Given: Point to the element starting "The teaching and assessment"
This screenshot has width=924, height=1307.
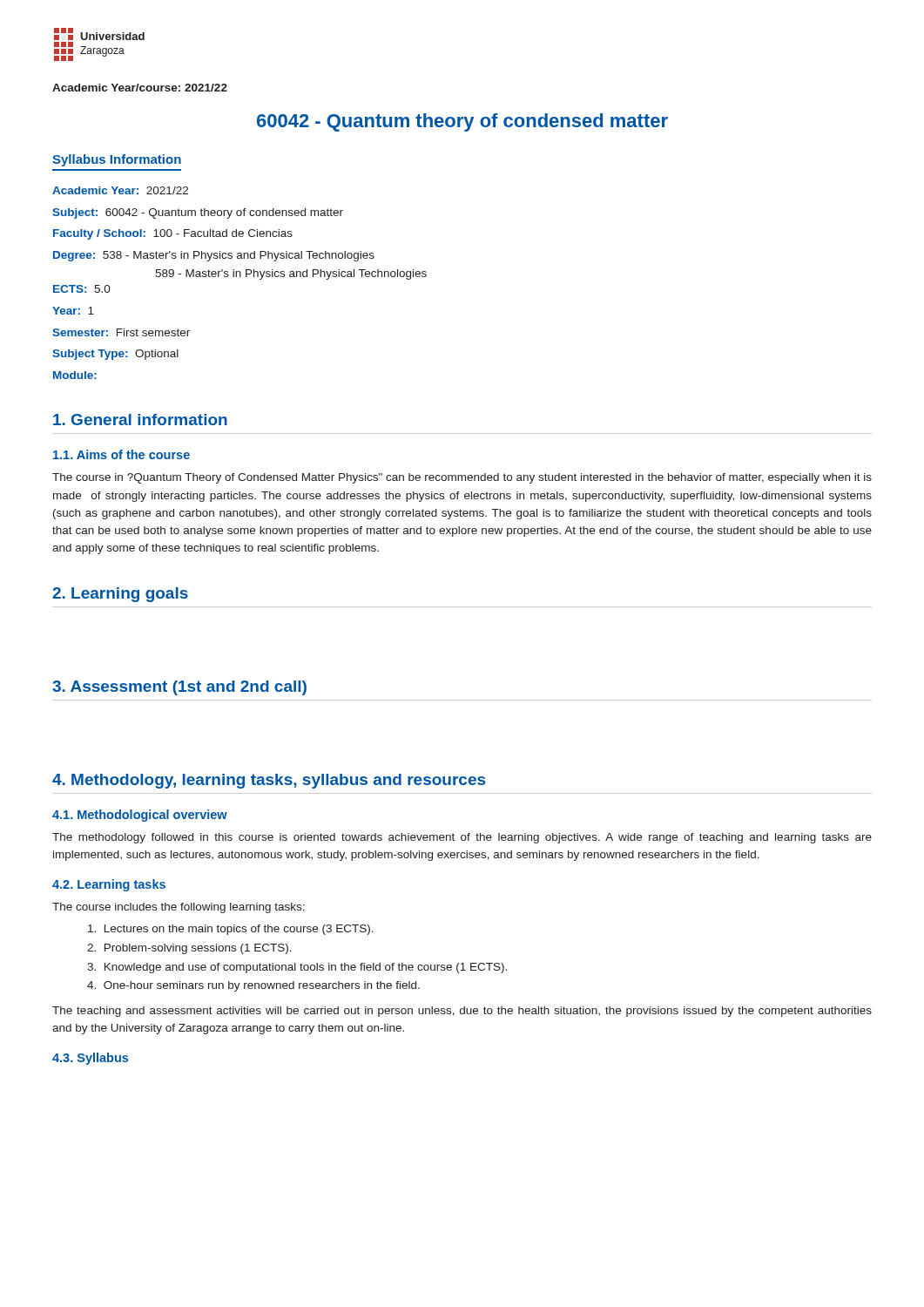Looking at the screenshot, I should tap(462, 1019).
